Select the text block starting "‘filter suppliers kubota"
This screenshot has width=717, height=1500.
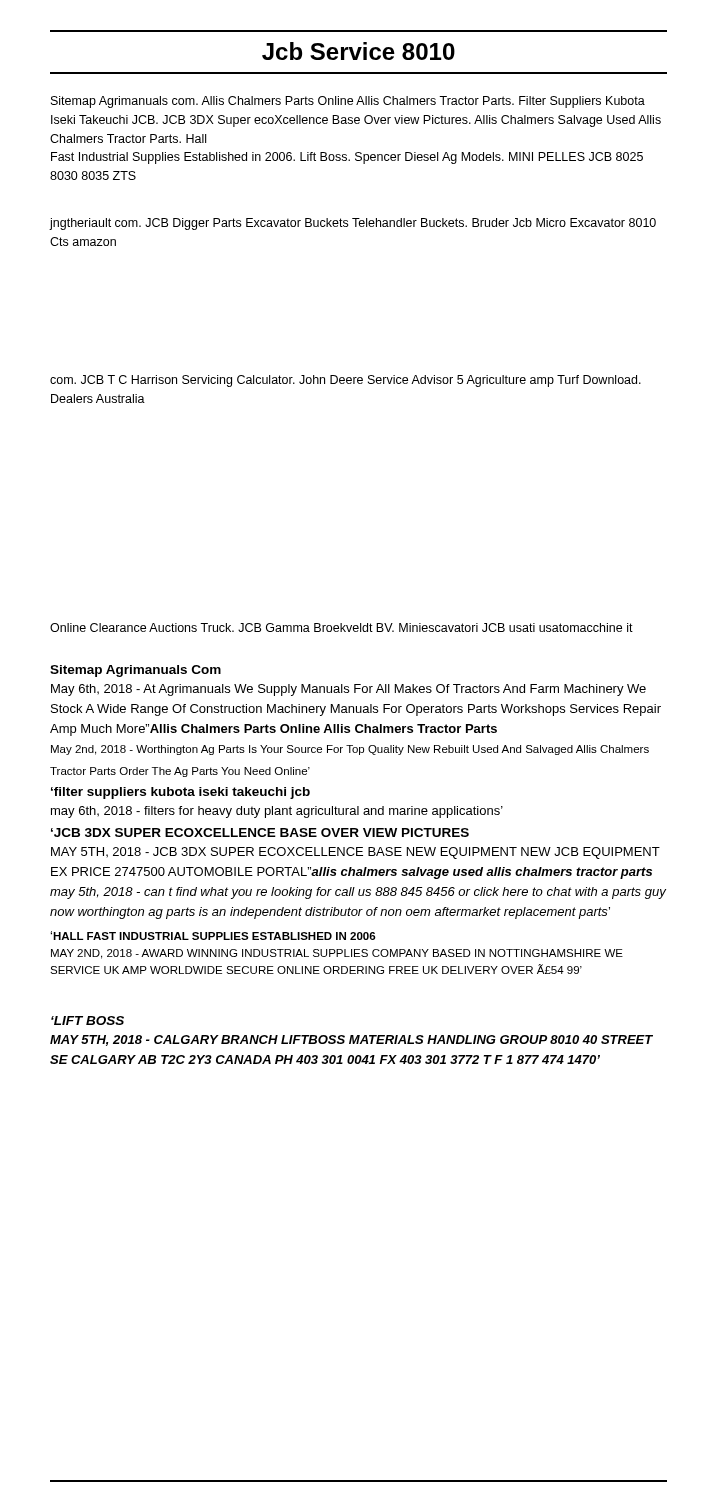pos(180,791)
